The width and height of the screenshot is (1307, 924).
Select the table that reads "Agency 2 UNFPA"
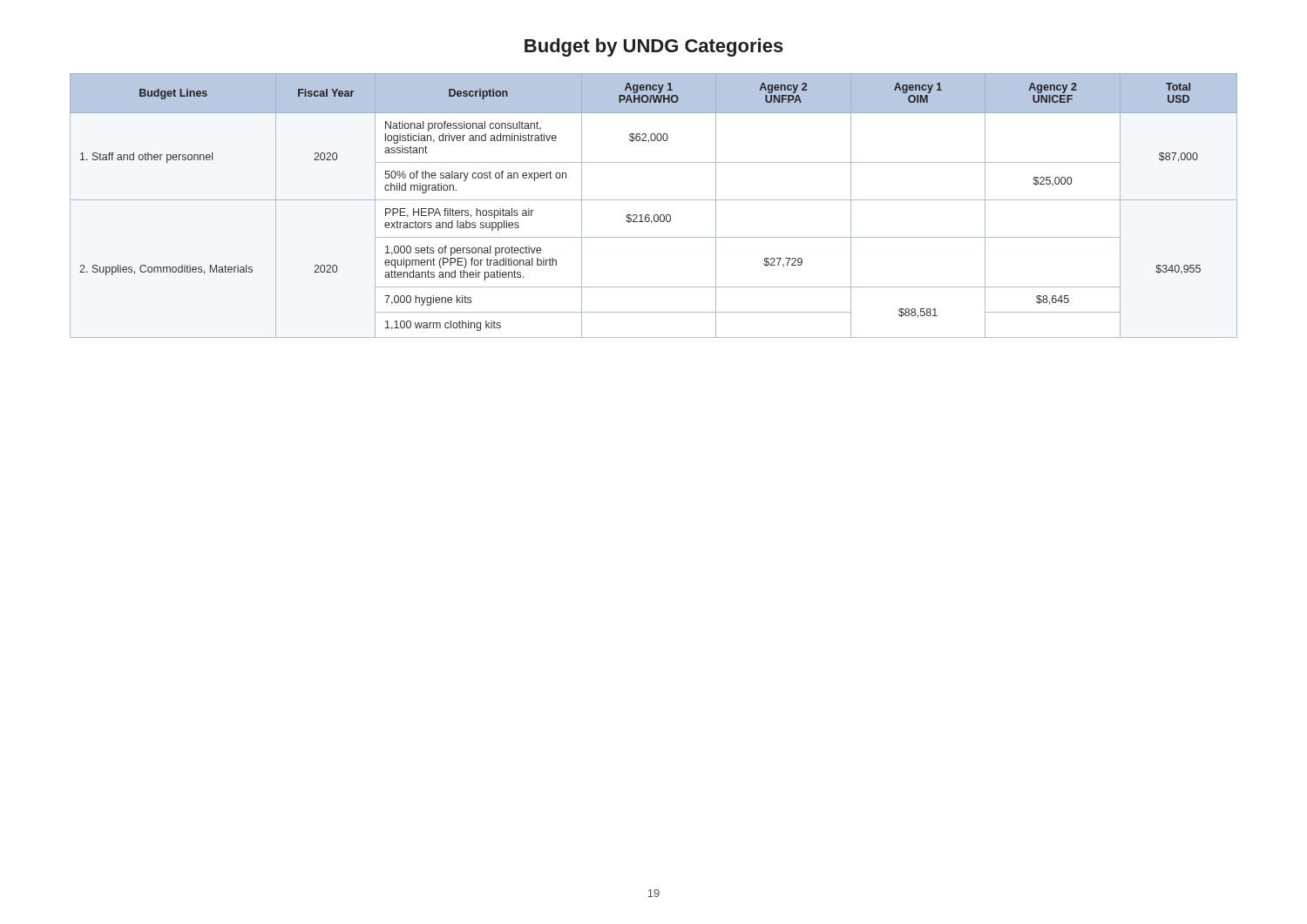click(654, 206)
